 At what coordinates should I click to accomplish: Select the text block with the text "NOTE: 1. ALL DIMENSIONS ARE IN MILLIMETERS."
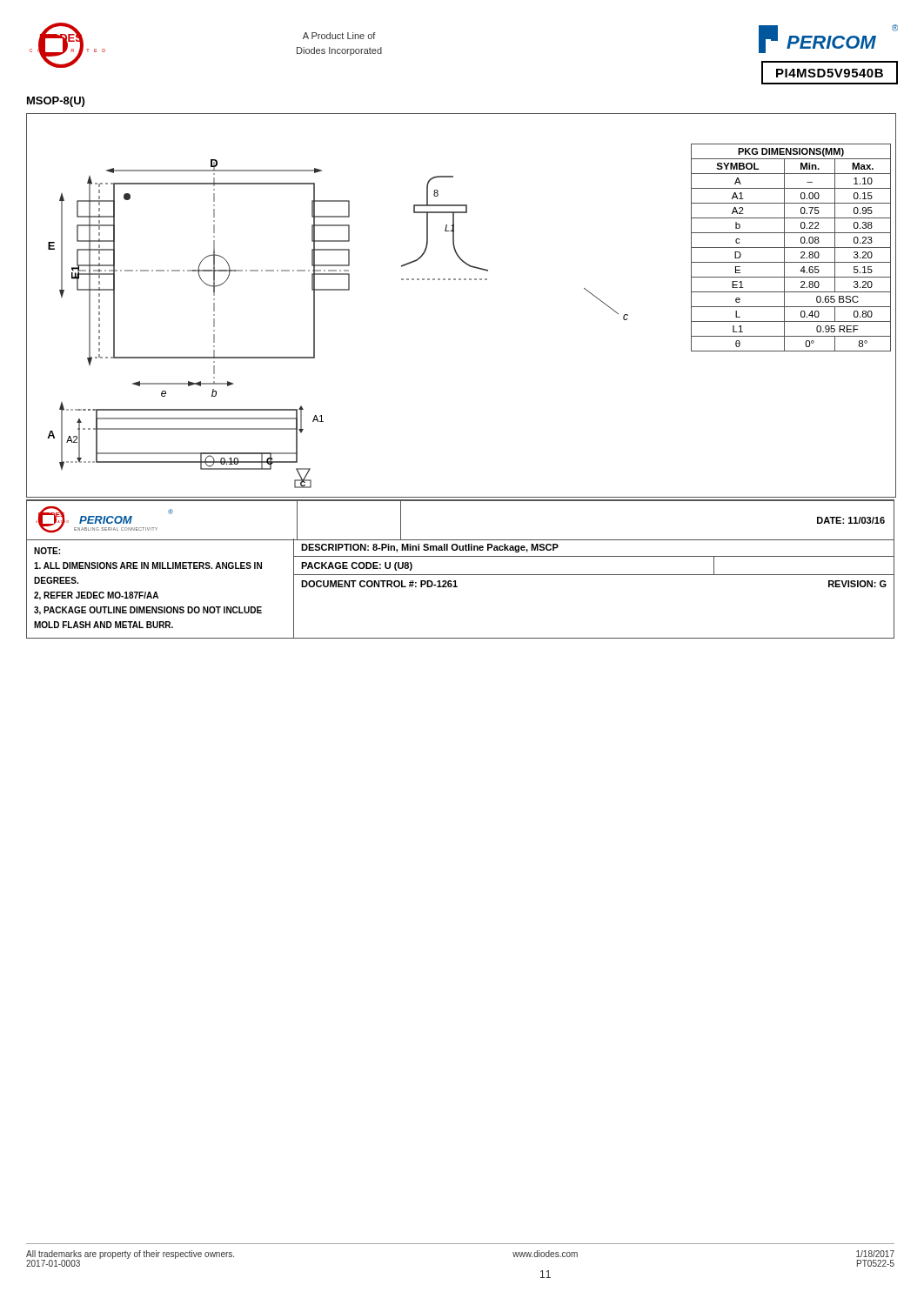148,588
